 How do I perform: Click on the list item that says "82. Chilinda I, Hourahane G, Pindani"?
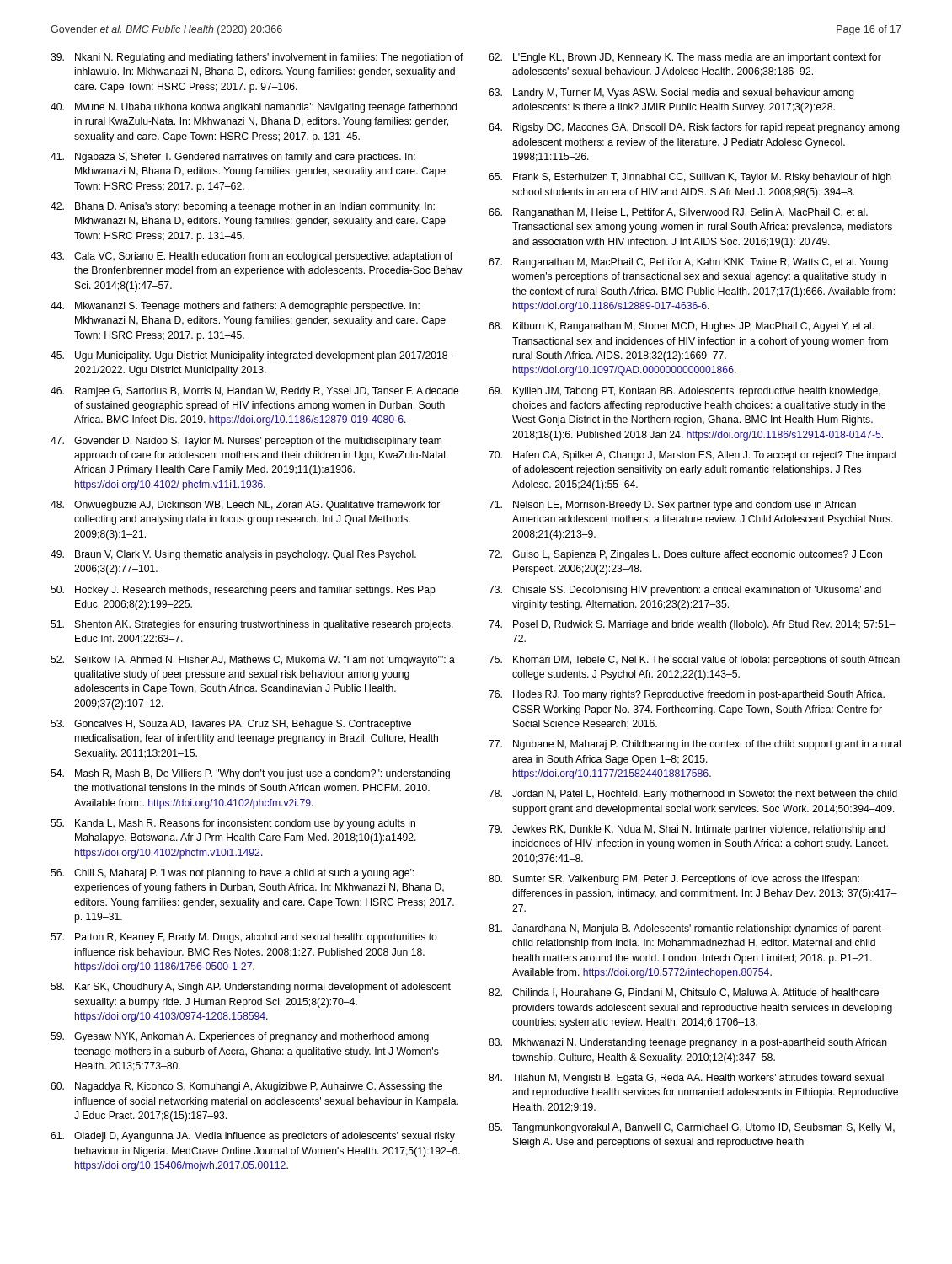tap(695, 1008)
